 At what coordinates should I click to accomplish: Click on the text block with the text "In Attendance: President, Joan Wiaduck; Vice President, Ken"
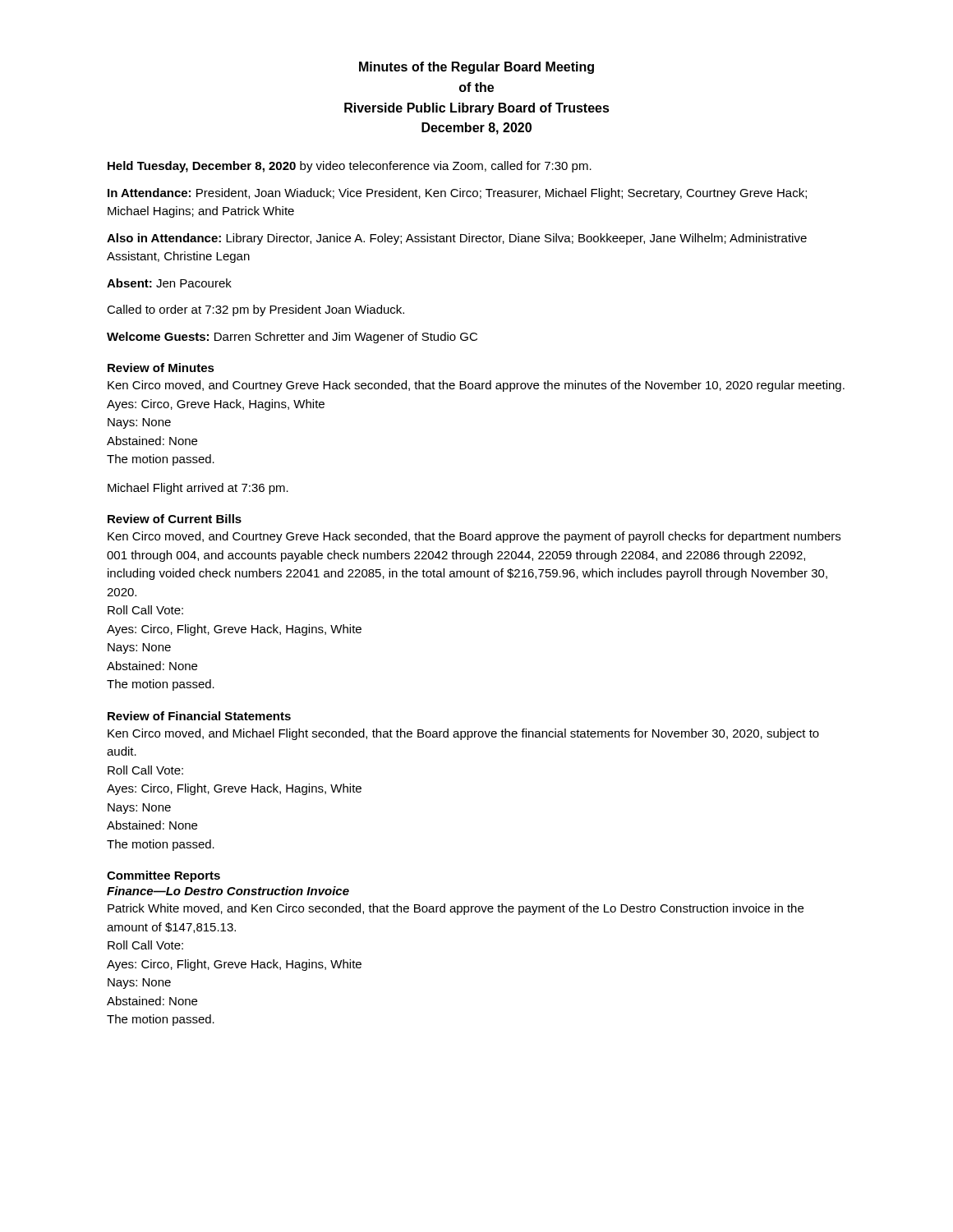coord(457,202)
